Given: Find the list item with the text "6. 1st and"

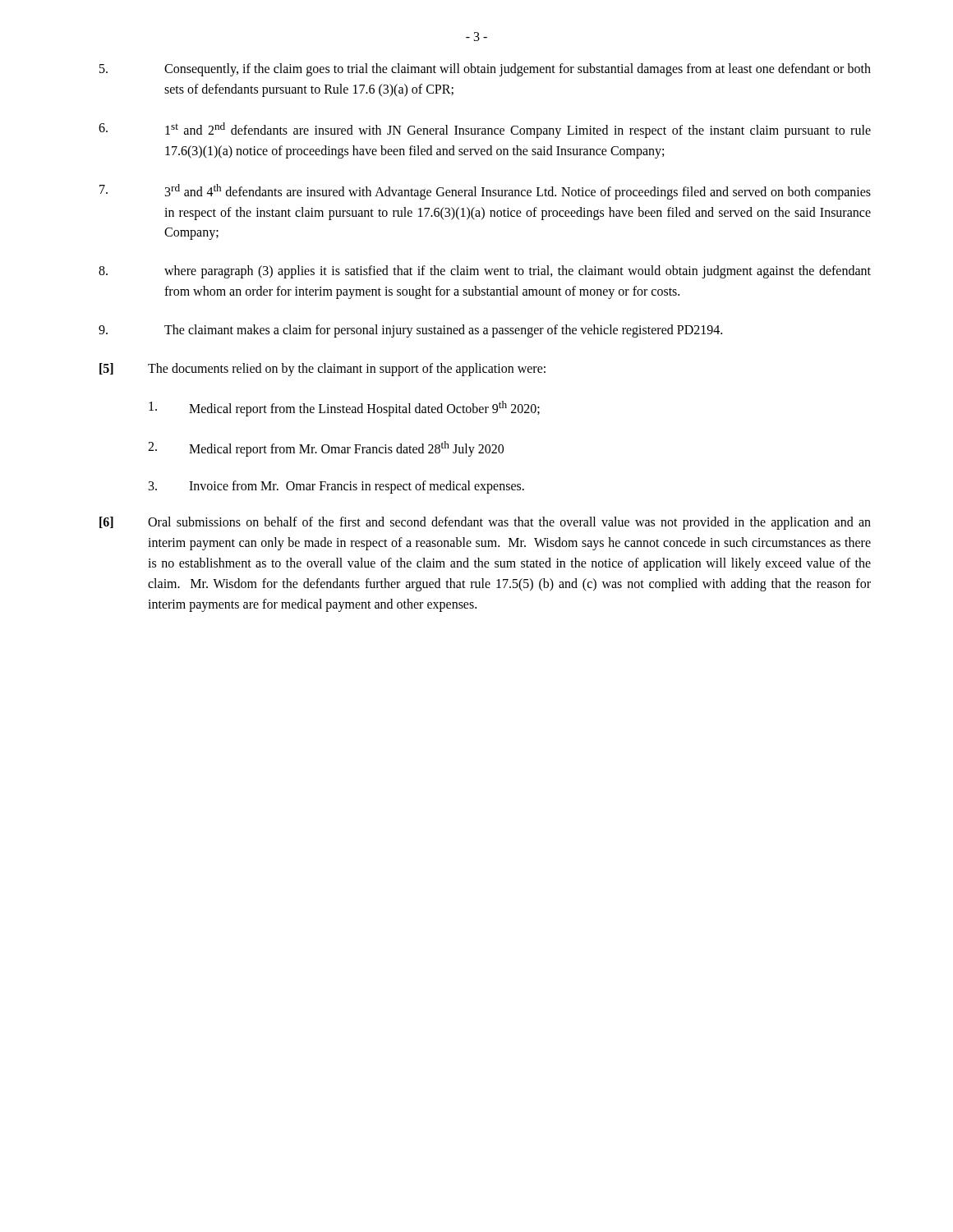Looking at the screenshot, I should [485, 140].
